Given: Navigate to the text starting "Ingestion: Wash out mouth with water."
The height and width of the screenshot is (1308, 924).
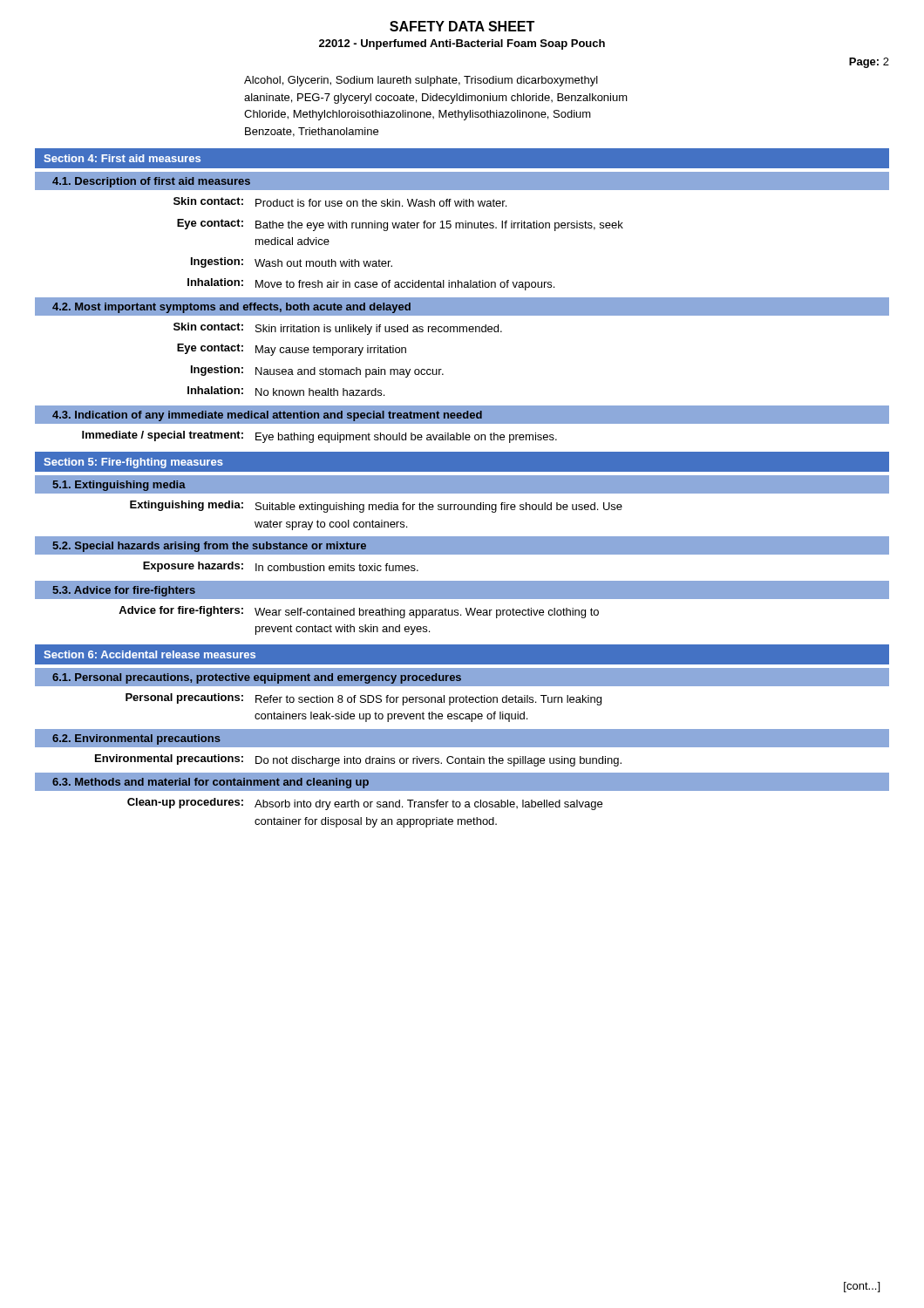Looking at the screenshot, I should [x=292, y=262].
